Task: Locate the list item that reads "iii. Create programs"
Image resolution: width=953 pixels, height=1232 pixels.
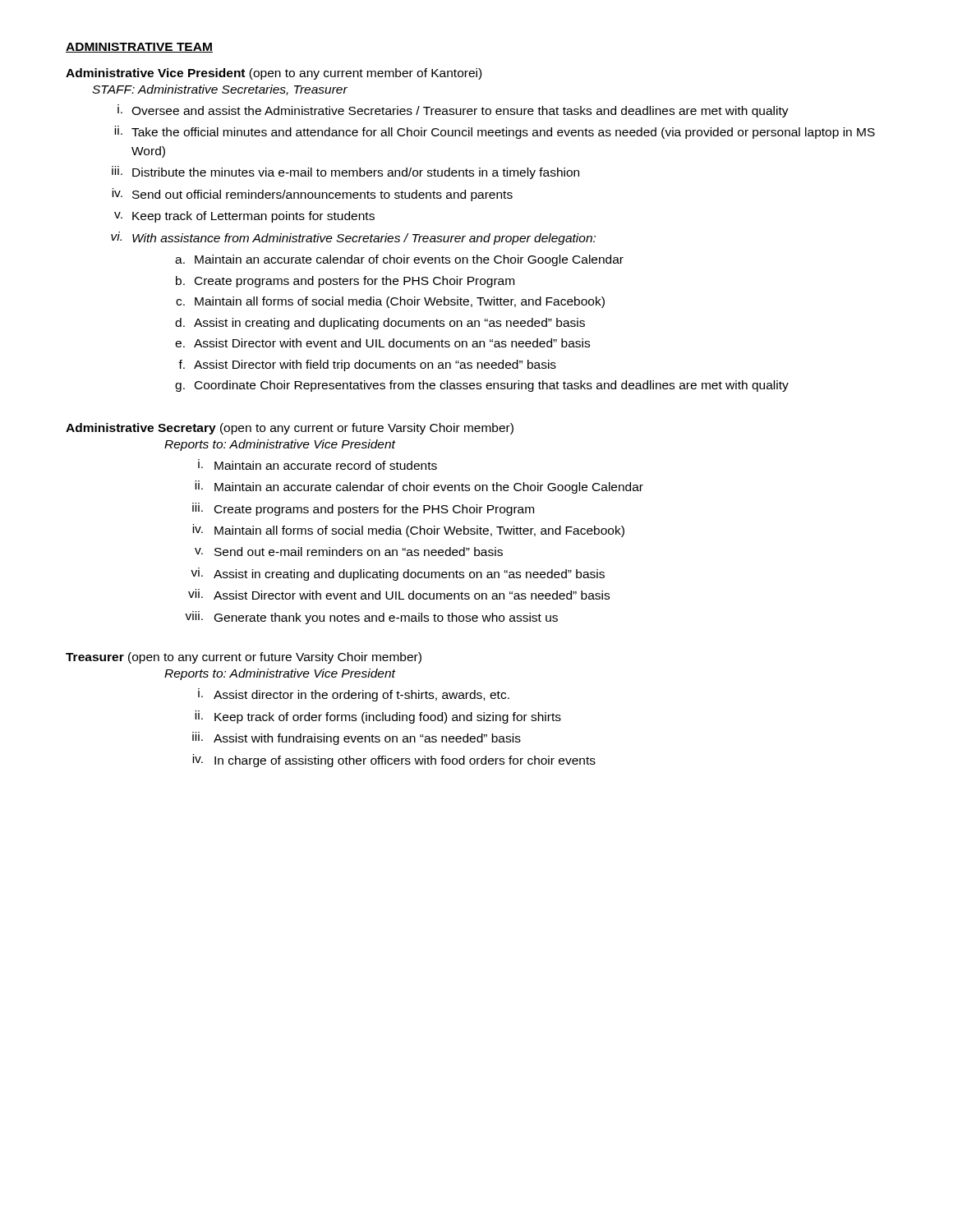Action: point(526,509)
